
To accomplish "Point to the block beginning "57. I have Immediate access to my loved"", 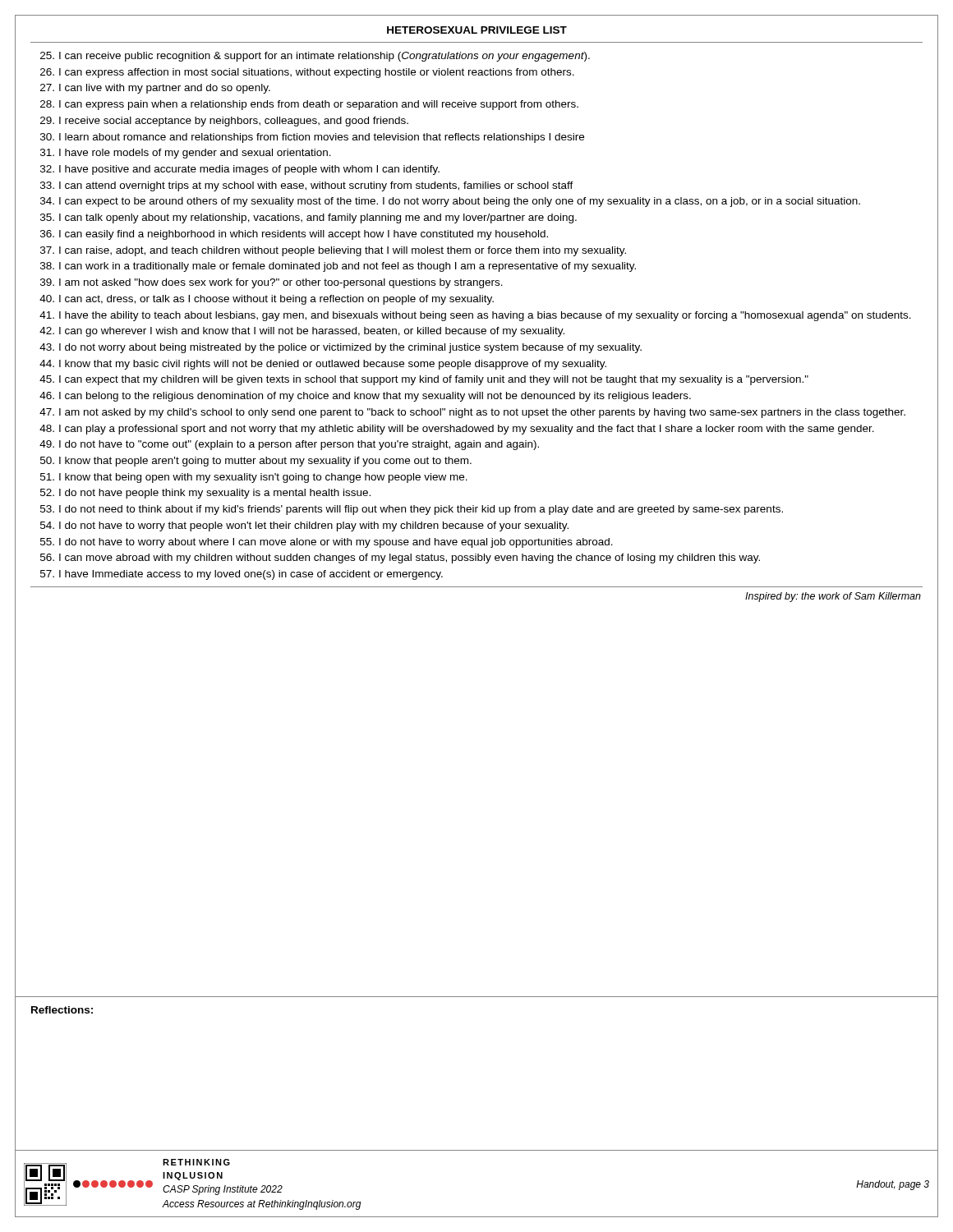I will click(x=242, y=575).
